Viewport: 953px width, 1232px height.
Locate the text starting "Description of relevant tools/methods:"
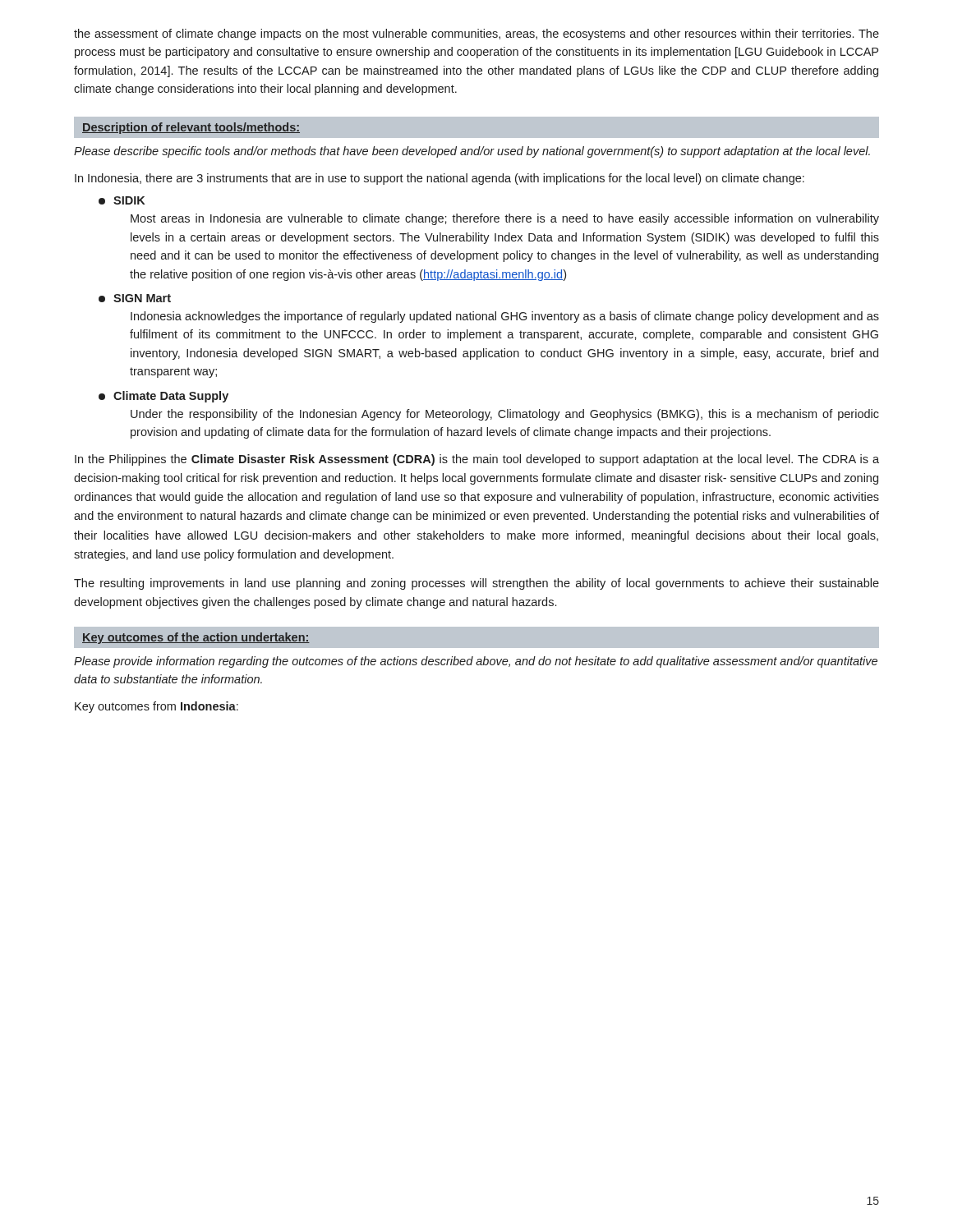tap(191, 127)
